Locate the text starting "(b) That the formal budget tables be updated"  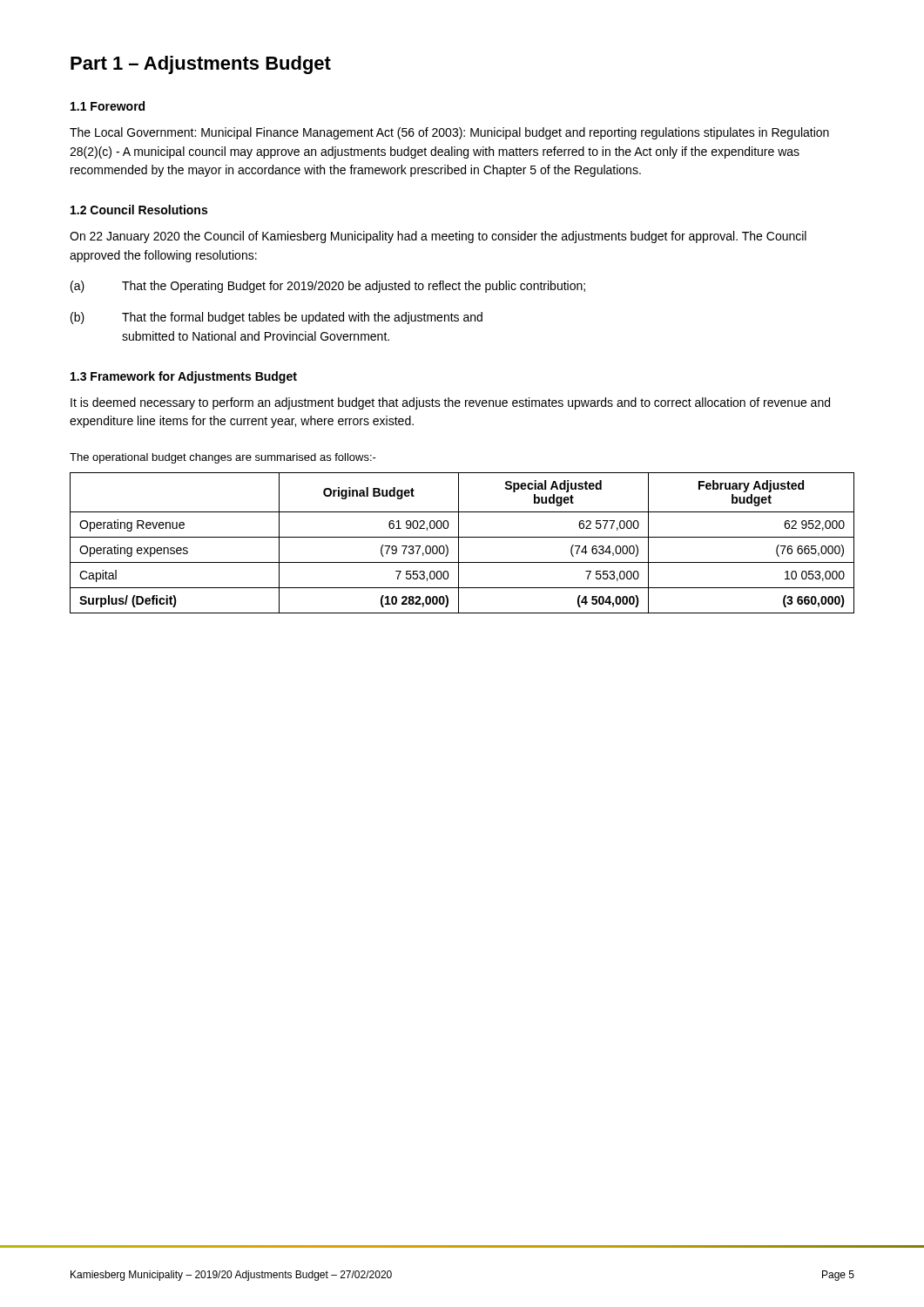point(462,327)
